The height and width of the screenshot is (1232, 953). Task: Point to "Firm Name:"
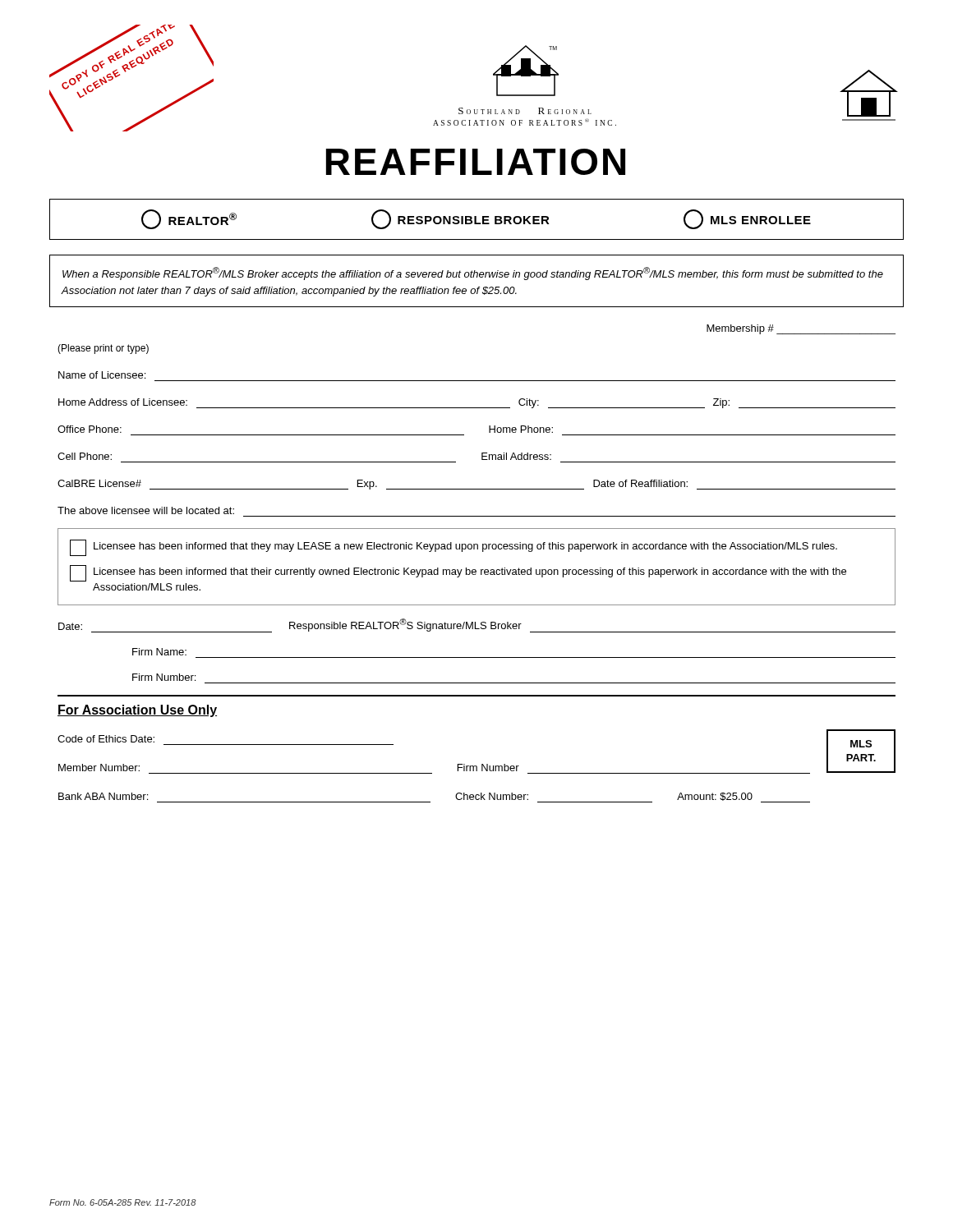pos(513,650)
